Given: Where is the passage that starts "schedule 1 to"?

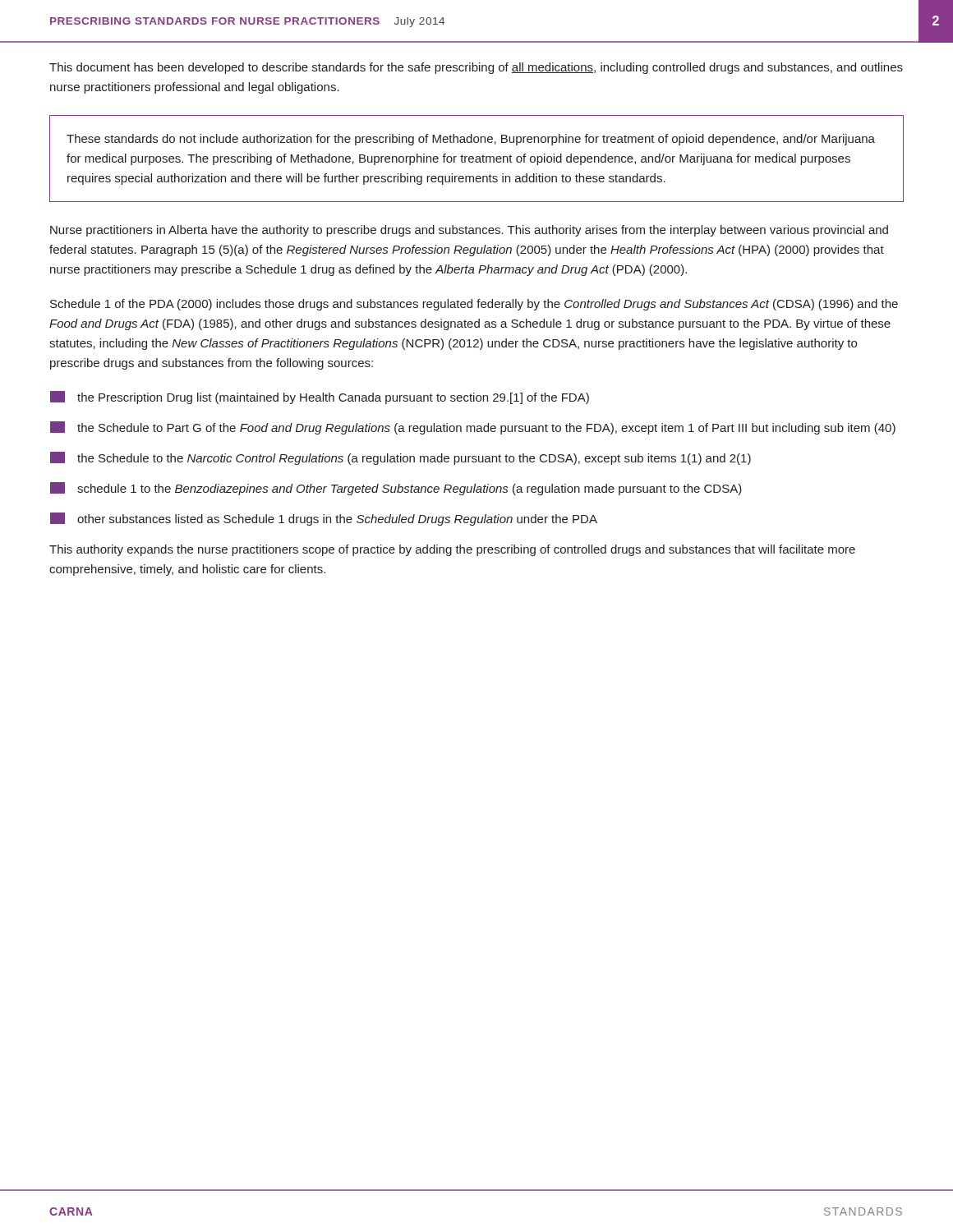Looking at the screenshot, I should pos(476,489).
